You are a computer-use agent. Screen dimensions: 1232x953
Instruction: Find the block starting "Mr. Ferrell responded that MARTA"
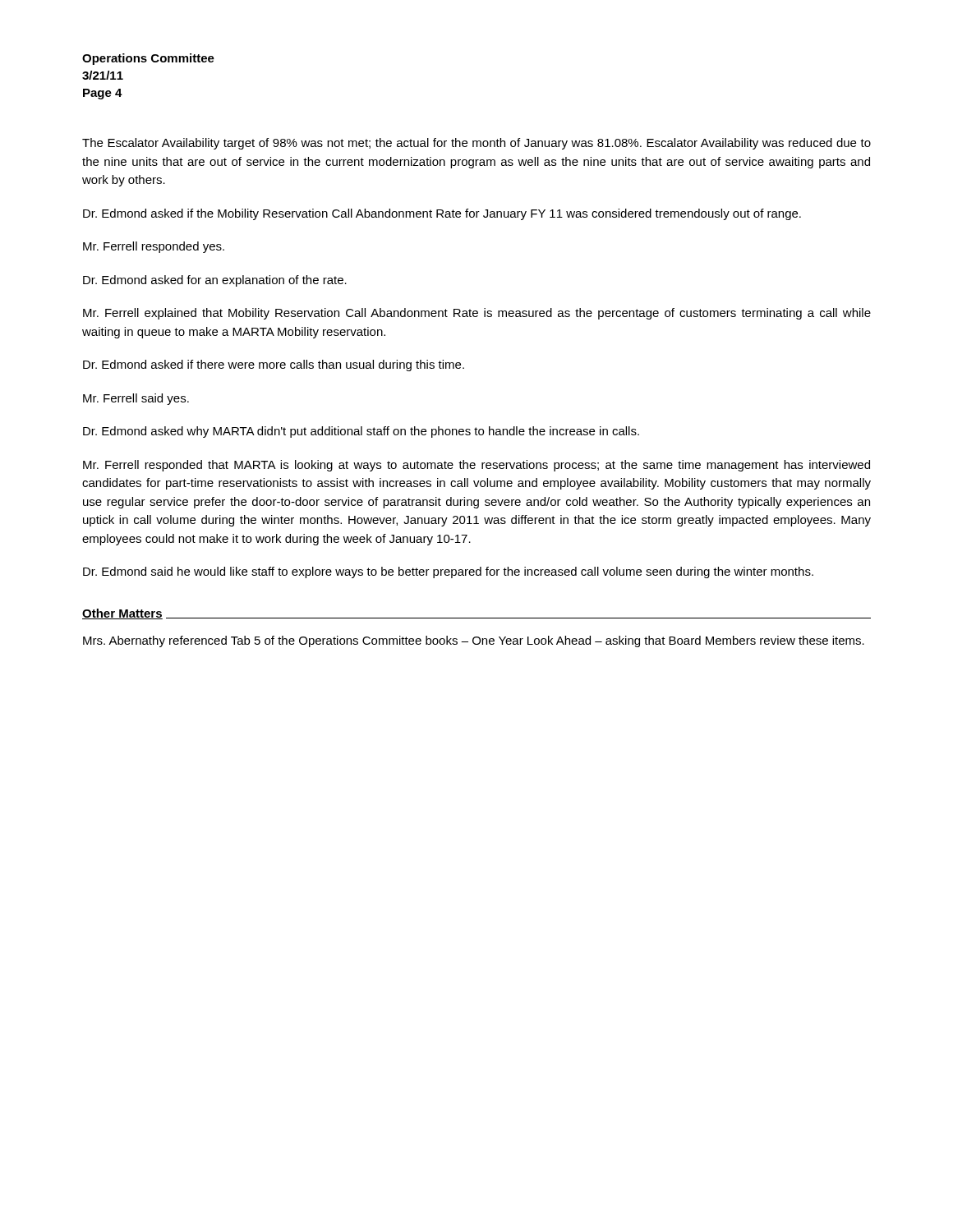tap(476, 501)
